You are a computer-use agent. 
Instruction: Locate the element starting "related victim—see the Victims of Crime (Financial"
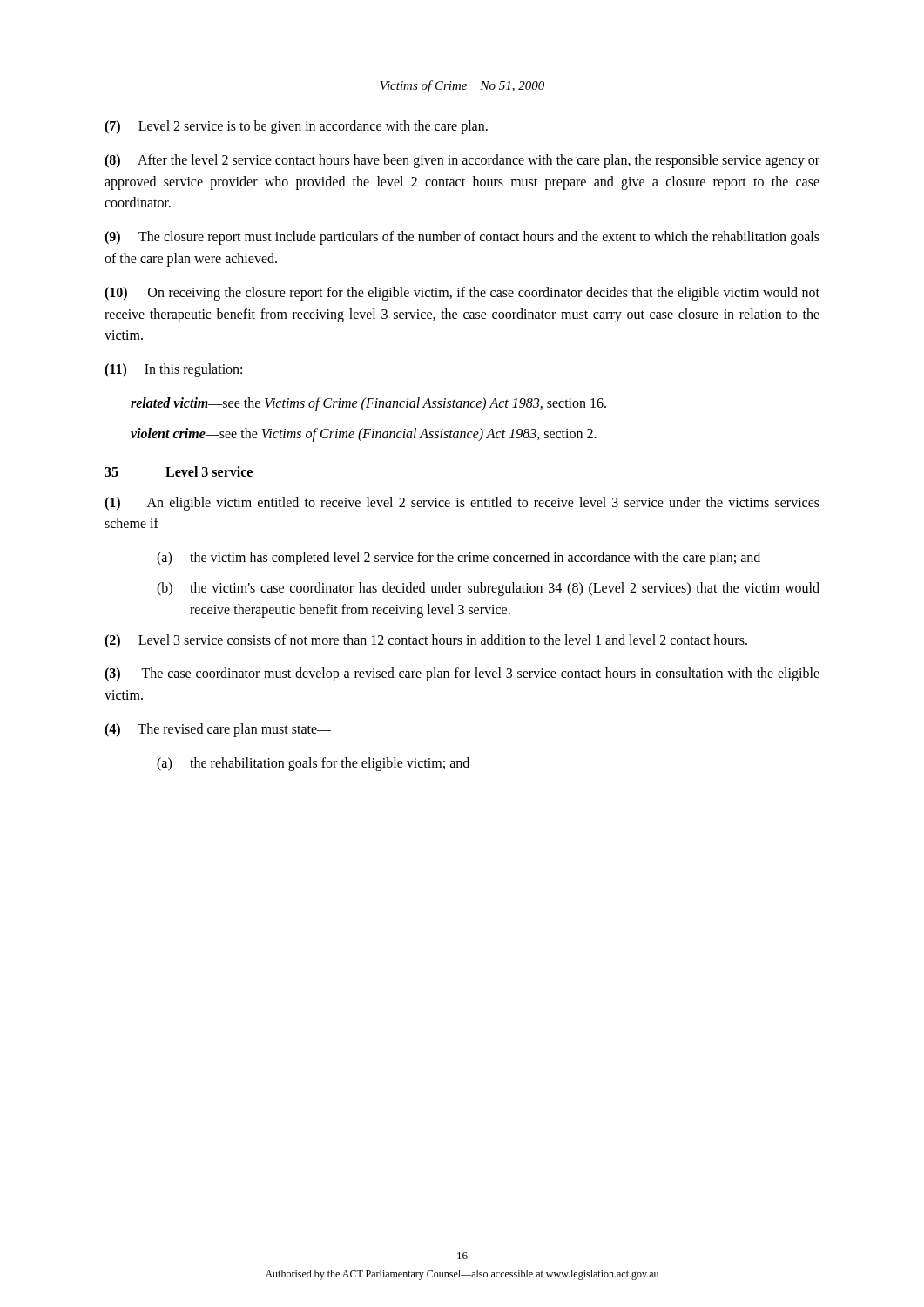coord(369,403)
